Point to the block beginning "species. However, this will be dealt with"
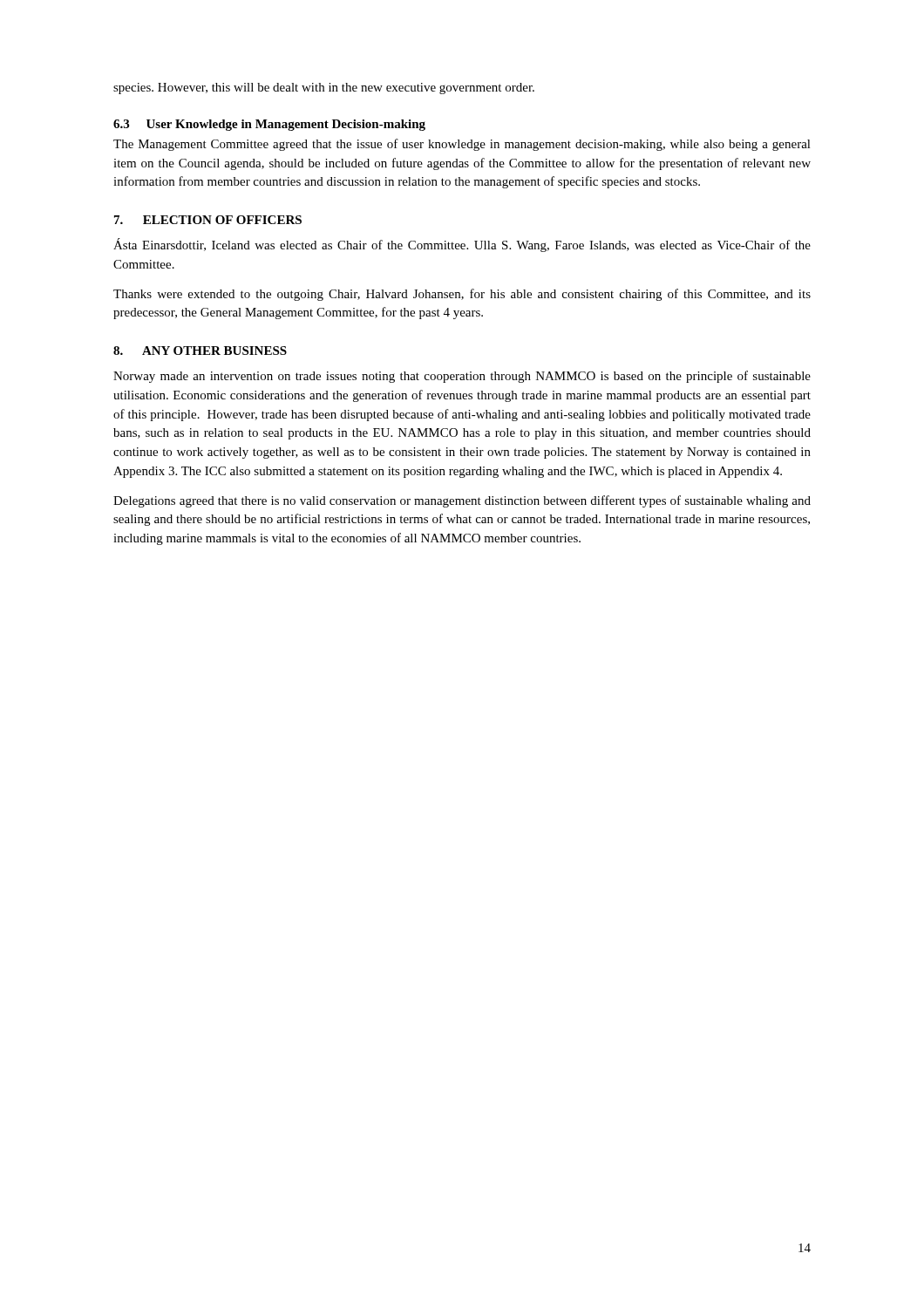The height and width of the screenshot is (1308, 924). pos(324,87)
